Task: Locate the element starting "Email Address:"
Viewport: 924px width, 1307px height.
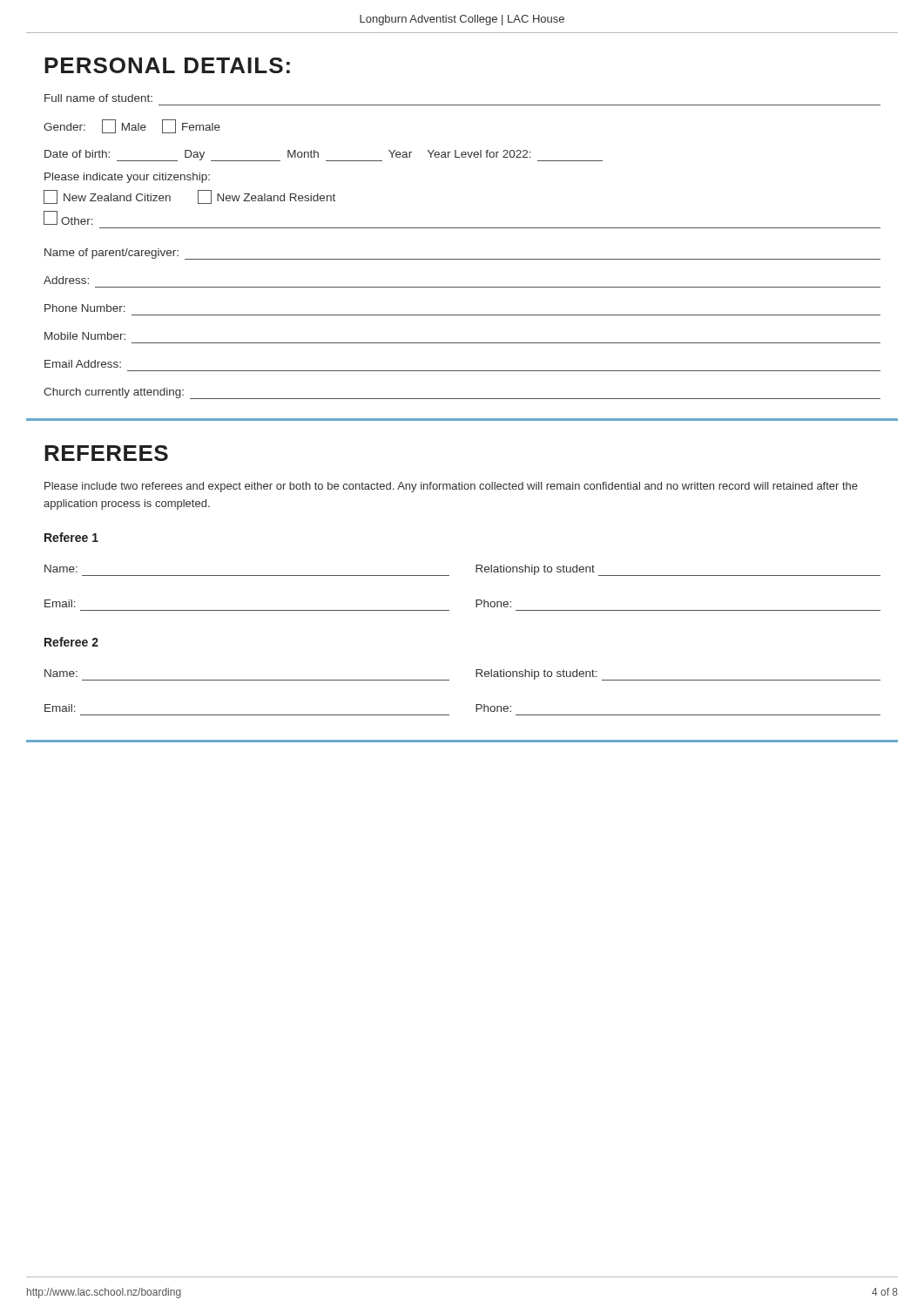Action: pos(462,364)
